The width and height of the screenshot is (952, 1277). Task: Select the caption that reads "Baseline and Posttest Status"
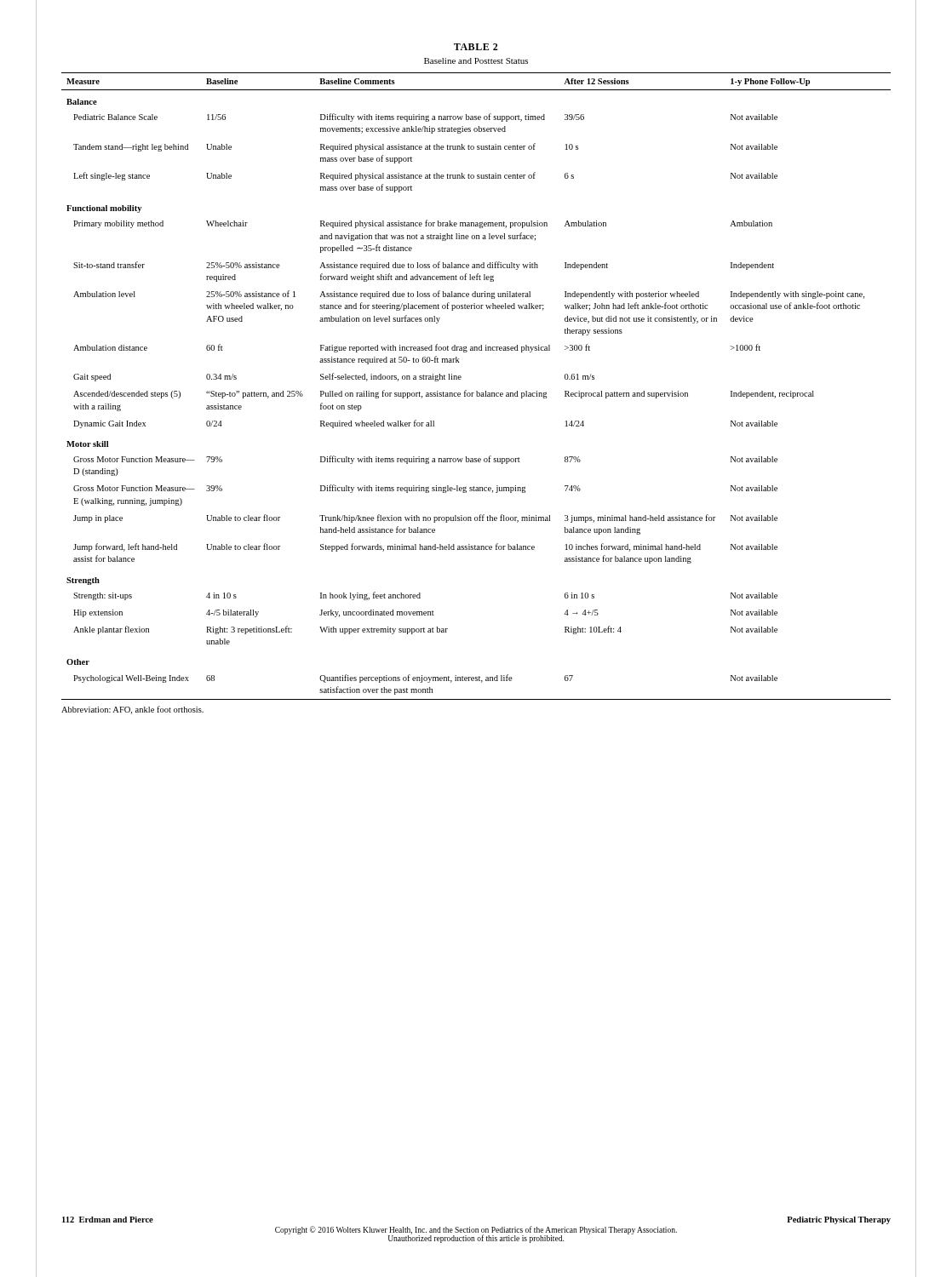click(x=476, y=60)
